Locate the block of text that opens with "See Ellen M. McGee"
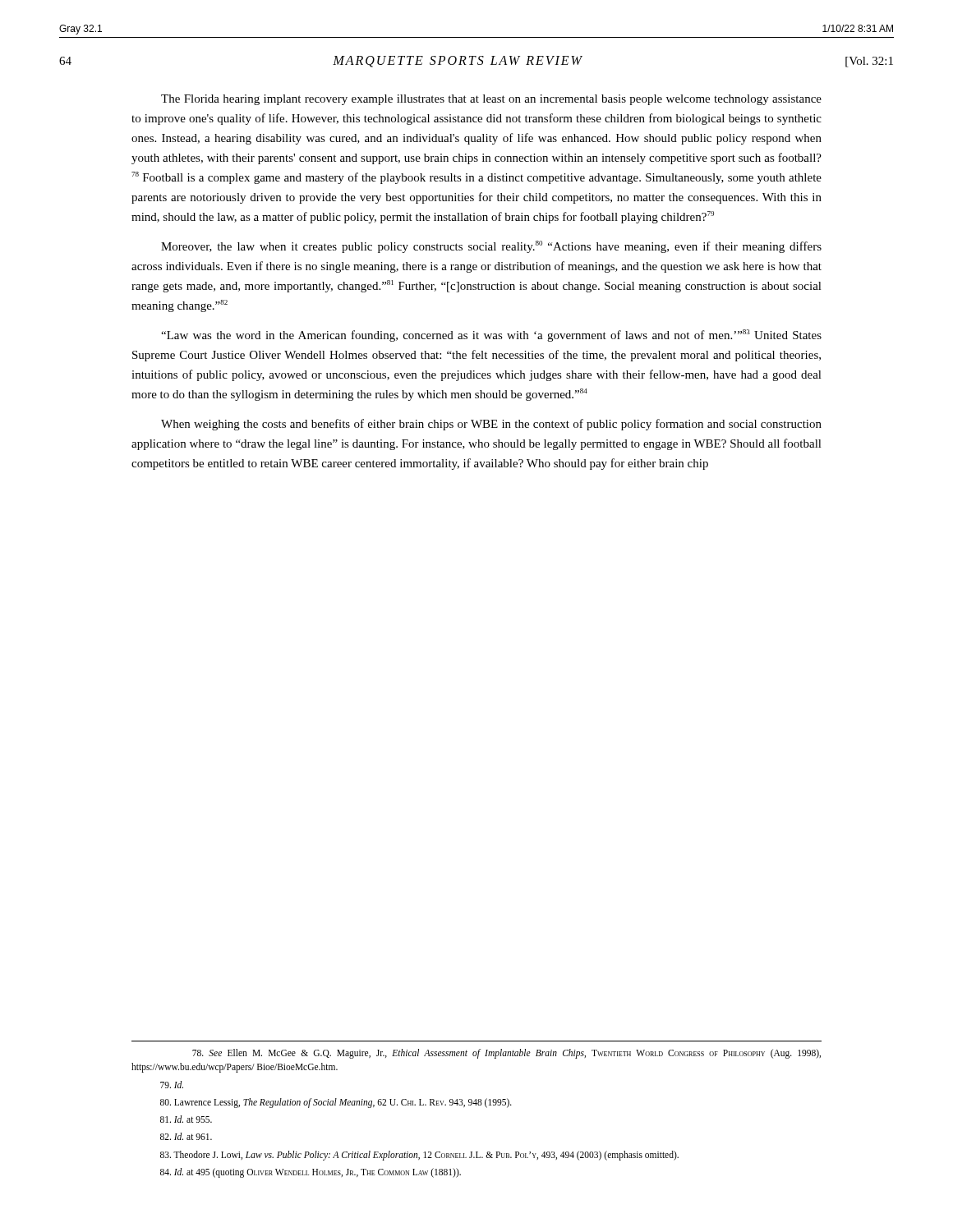Image resolution: width=953 pixels, height=1232 pixels. 476,1060
